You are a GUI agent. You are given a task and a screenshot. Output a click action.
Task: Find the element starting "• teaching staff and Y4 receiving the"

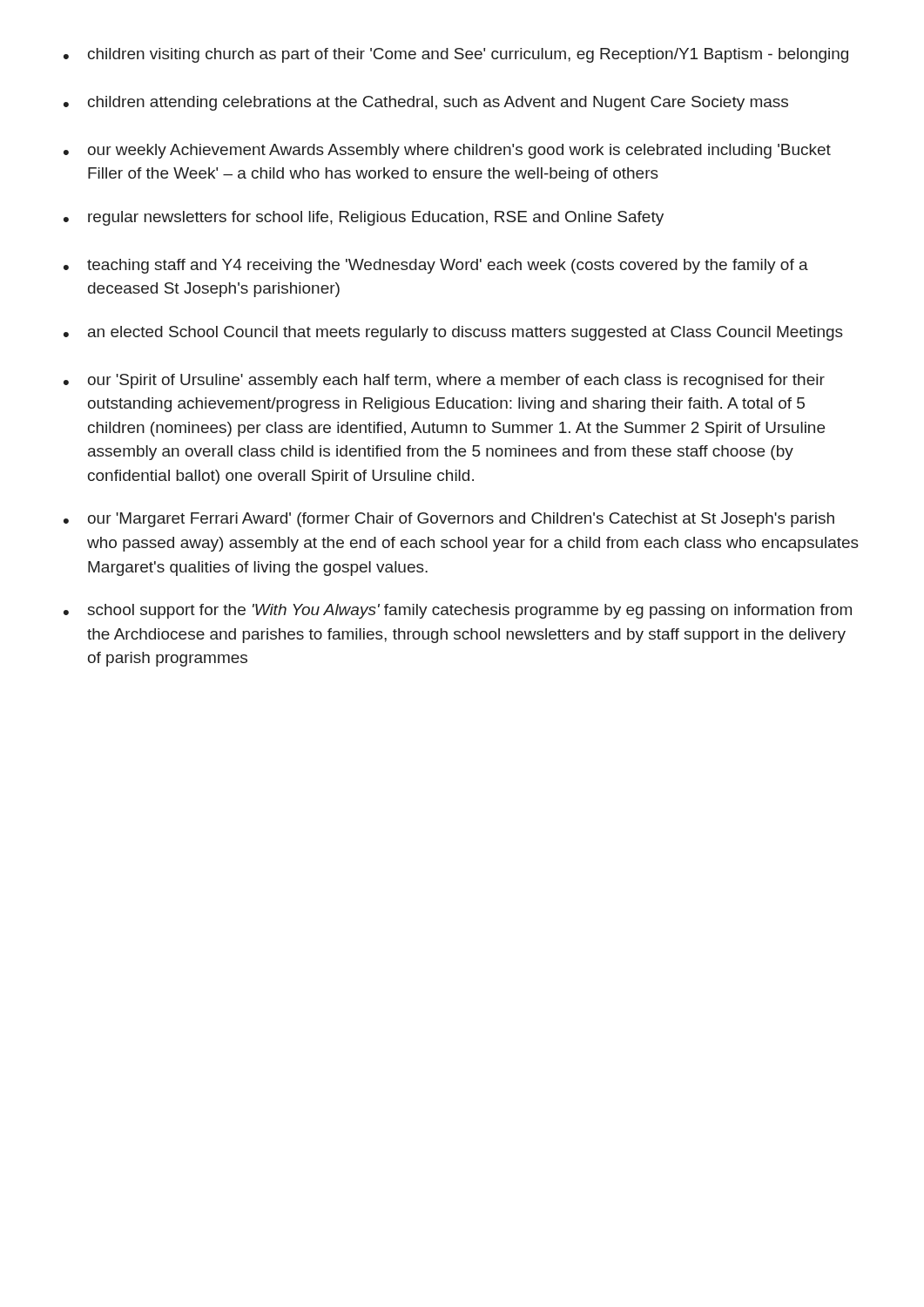pyautogui.click(x=462, y=276)
